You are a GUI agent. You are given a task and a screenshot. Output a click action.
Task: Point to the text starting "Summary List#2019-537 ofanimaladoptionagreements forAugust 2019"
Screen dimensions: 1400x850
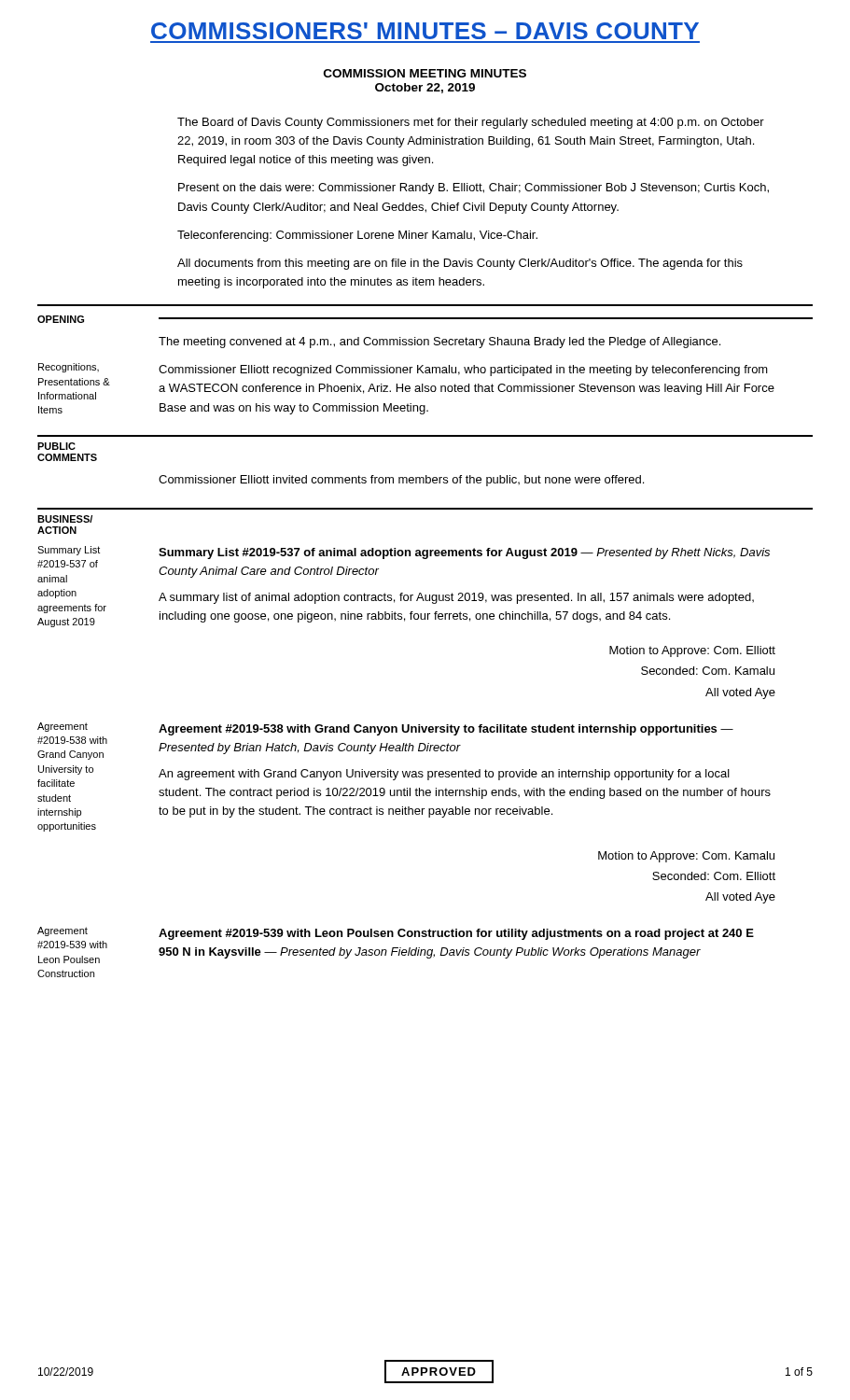[x=72, y=586]
